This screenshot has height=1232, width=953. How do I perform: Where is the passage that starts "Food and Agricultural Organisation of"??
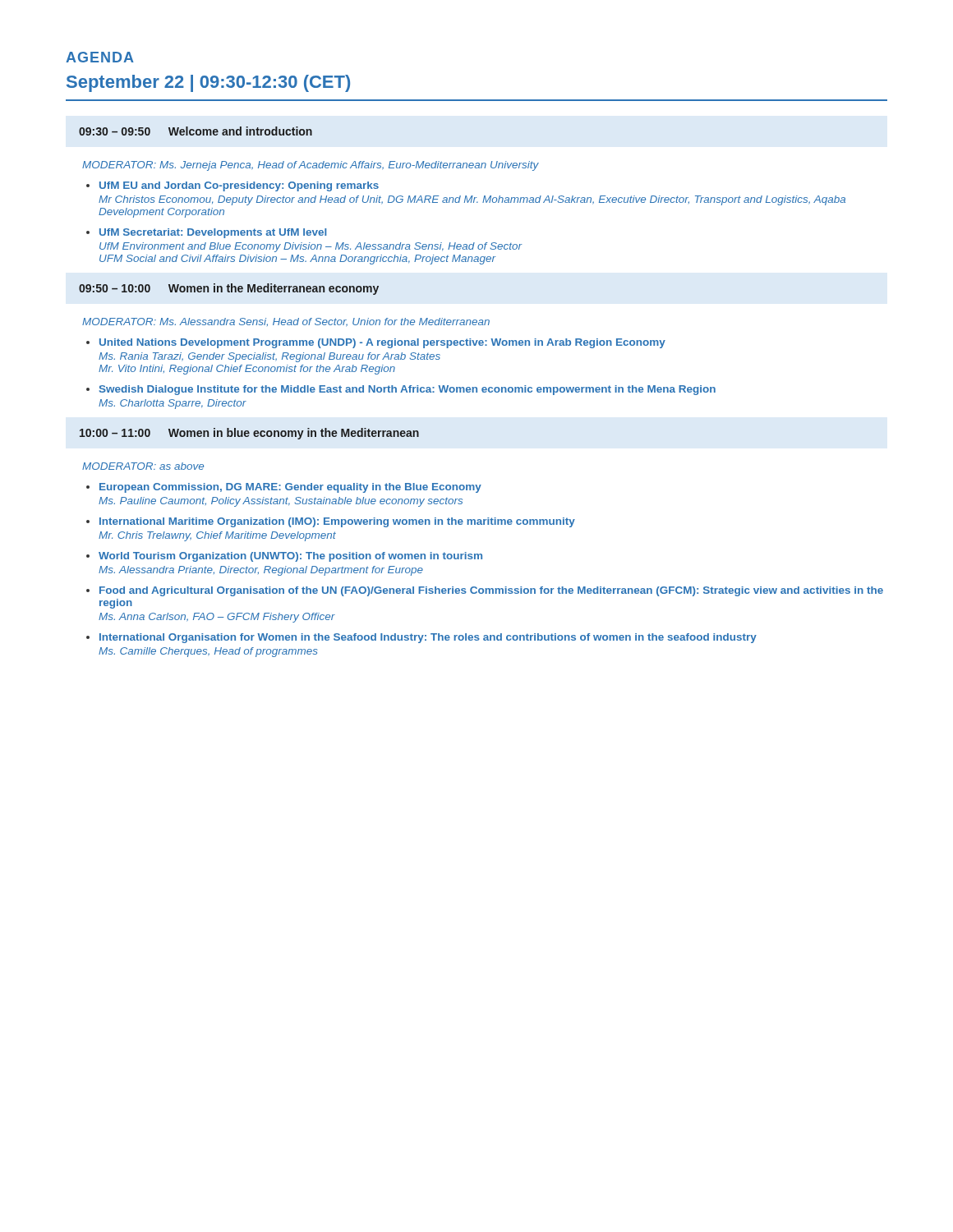pos(493,603)
